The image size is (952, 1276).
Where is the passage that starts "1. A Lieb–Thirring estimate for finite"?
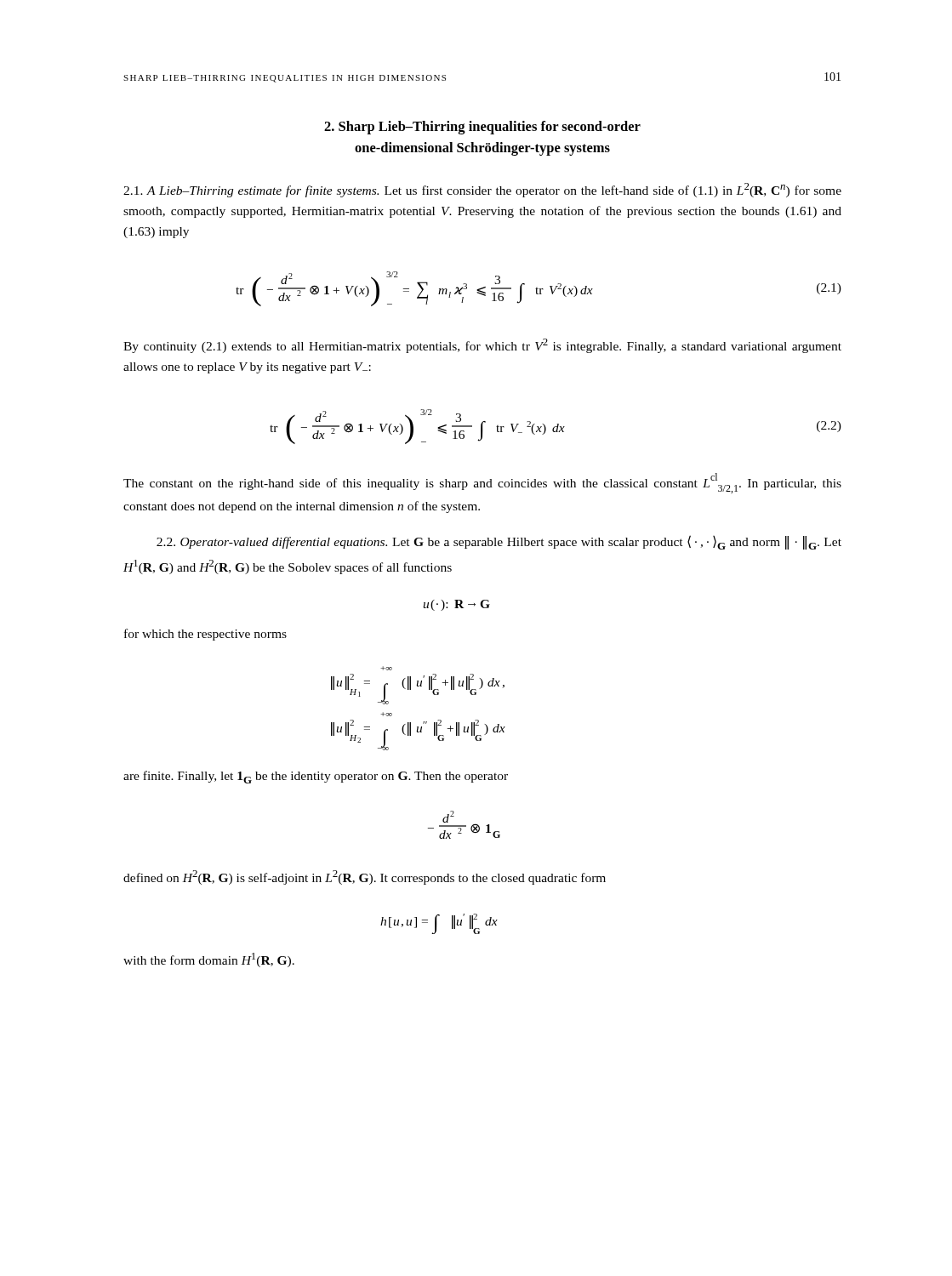coord(482,209)
